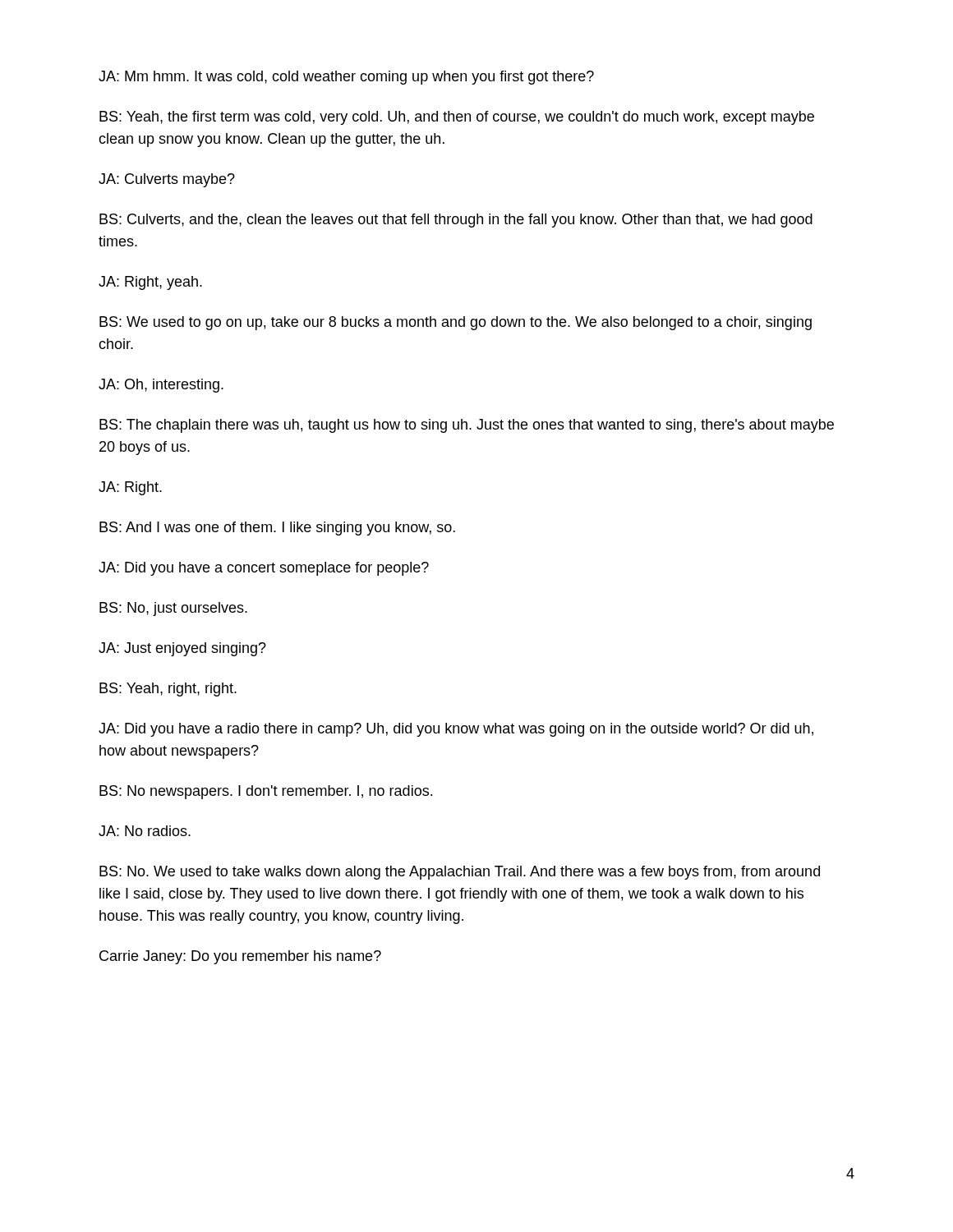Click on the region starting "BS: And I was"
The image size is (953, 1232).
(x=277, y=527)
